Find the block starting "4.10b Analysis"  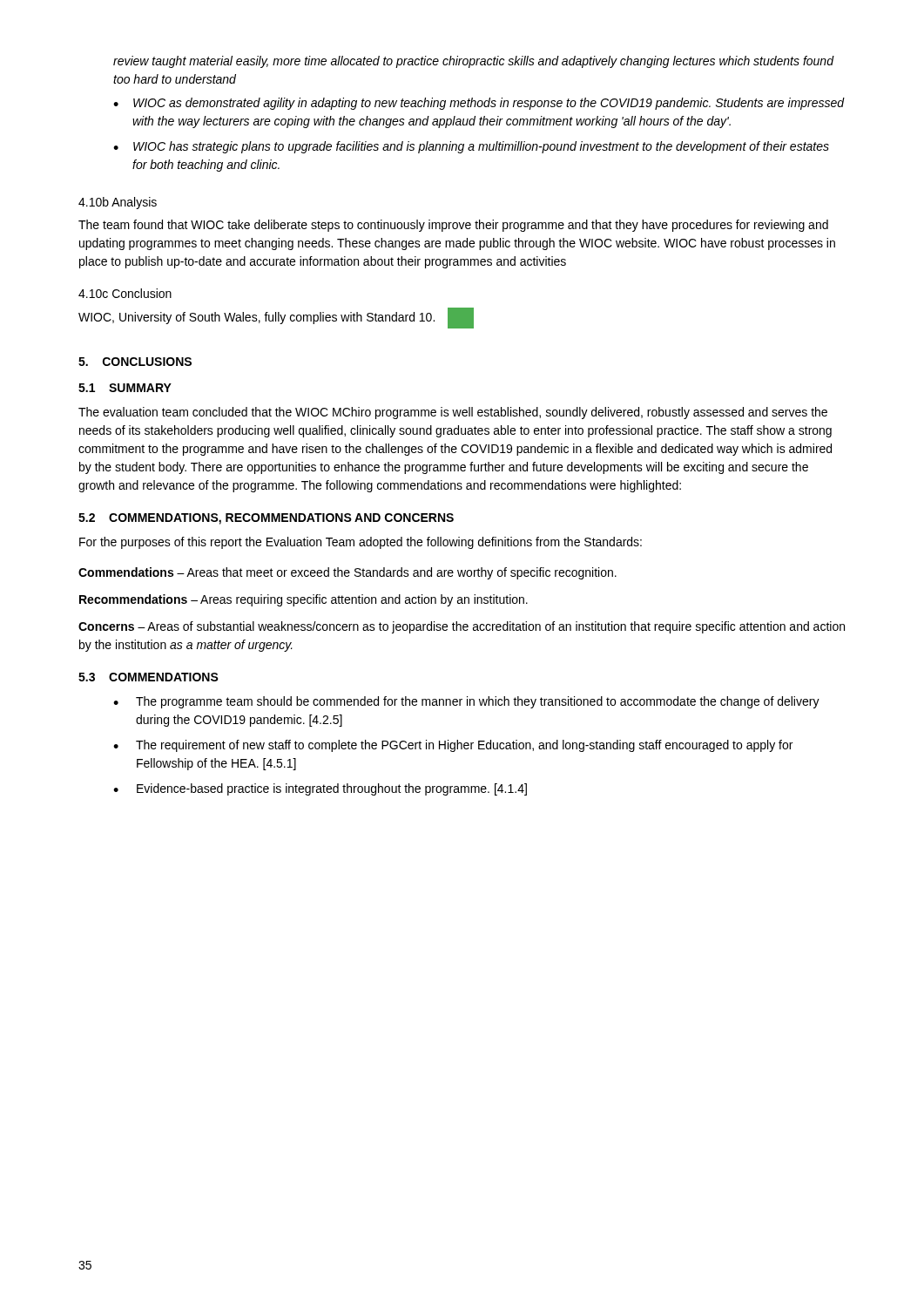coord(118,202)
